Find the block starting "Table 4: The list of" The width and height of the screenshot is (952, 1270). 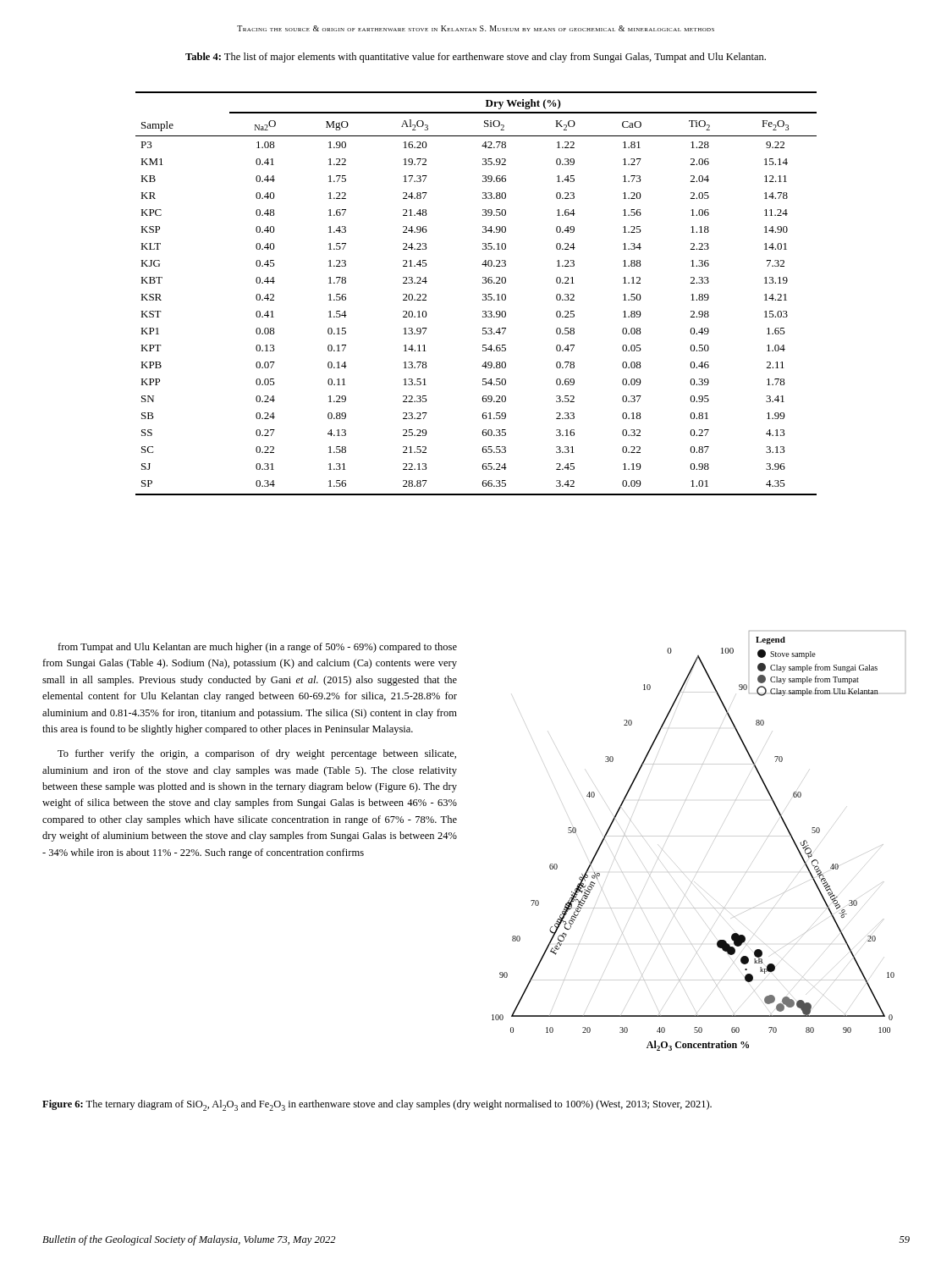(x=476, y=57)
